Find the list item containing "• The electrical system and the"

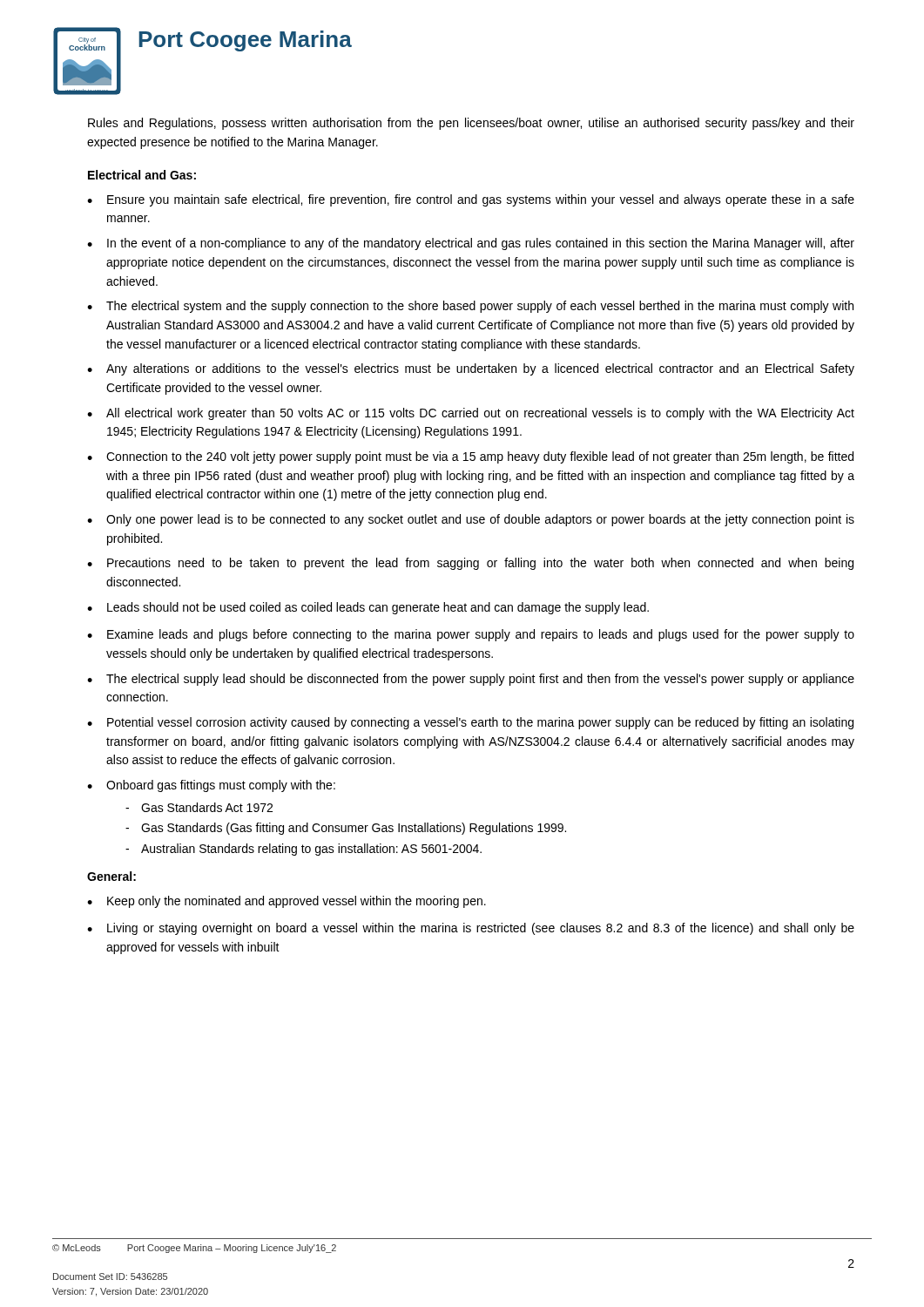471,326
